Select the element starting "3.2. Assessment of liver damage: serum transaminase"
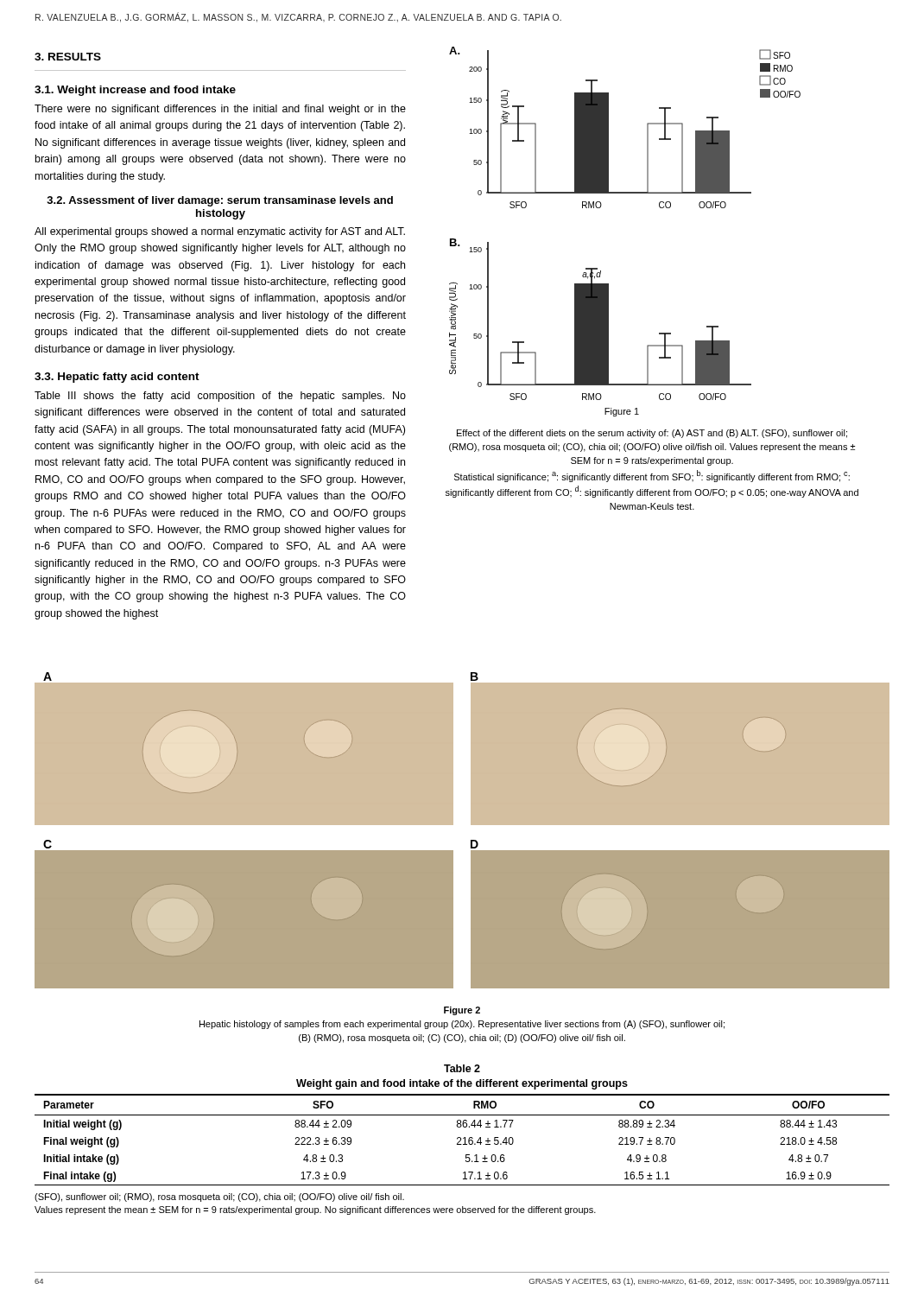 (x=220, y=206)
